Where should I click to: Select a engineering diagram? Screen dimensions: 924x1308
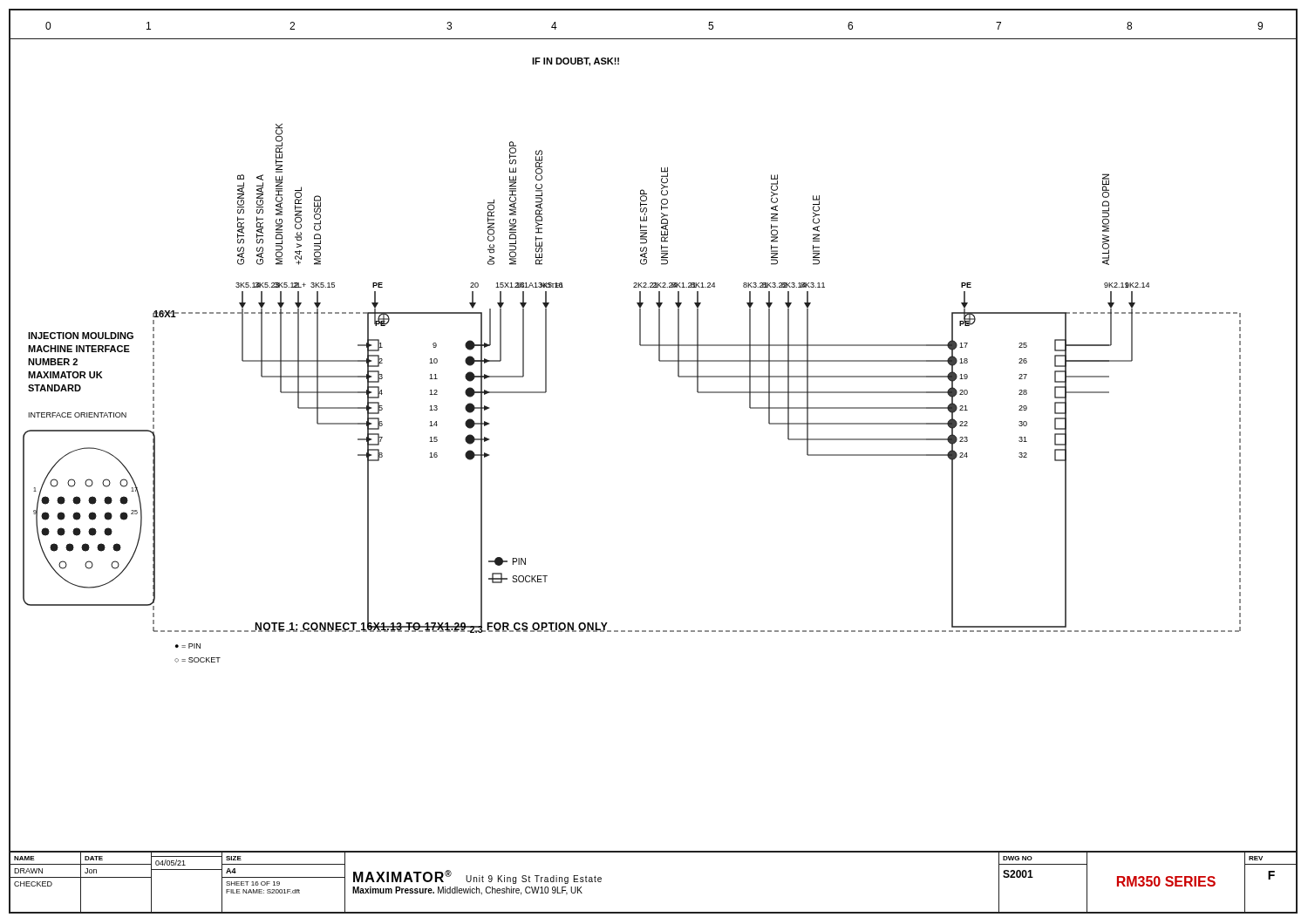click(654, 429)
